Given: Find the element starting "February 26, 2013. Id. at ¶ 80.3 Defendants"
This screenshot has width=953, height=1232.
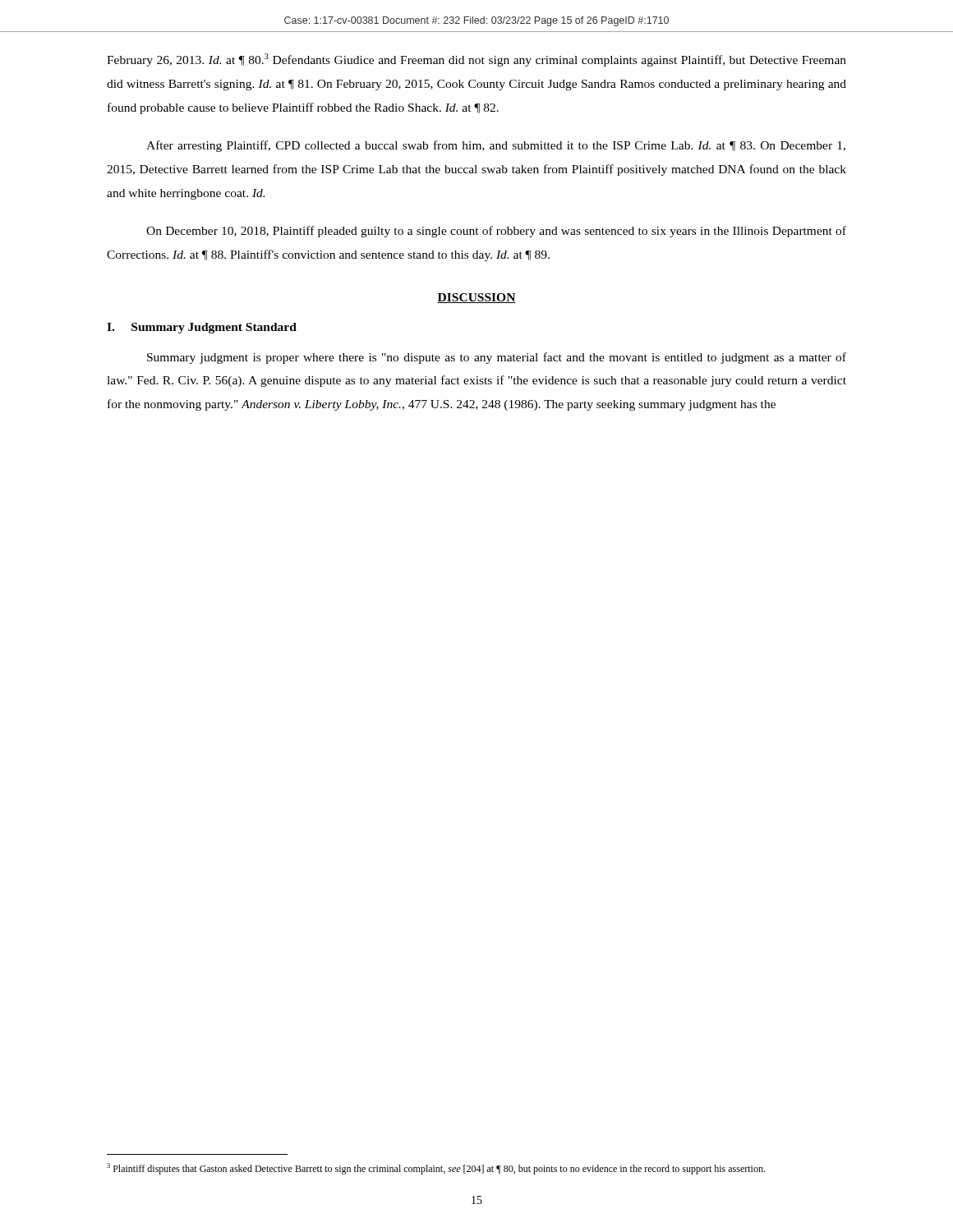Looking at the screenshot, I should 476,83.
